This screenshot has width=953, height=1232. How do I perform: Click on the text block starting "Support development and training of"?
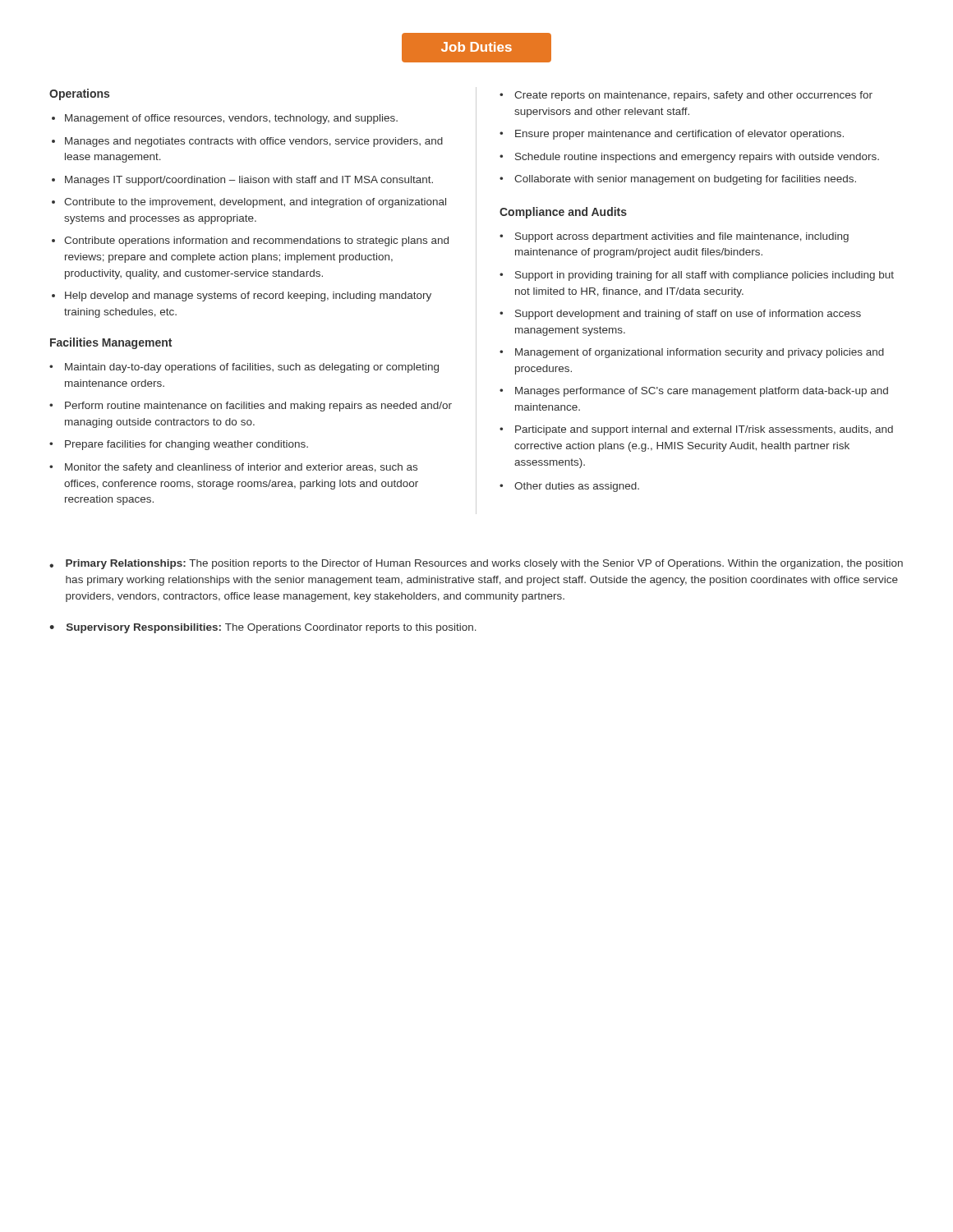688,321
